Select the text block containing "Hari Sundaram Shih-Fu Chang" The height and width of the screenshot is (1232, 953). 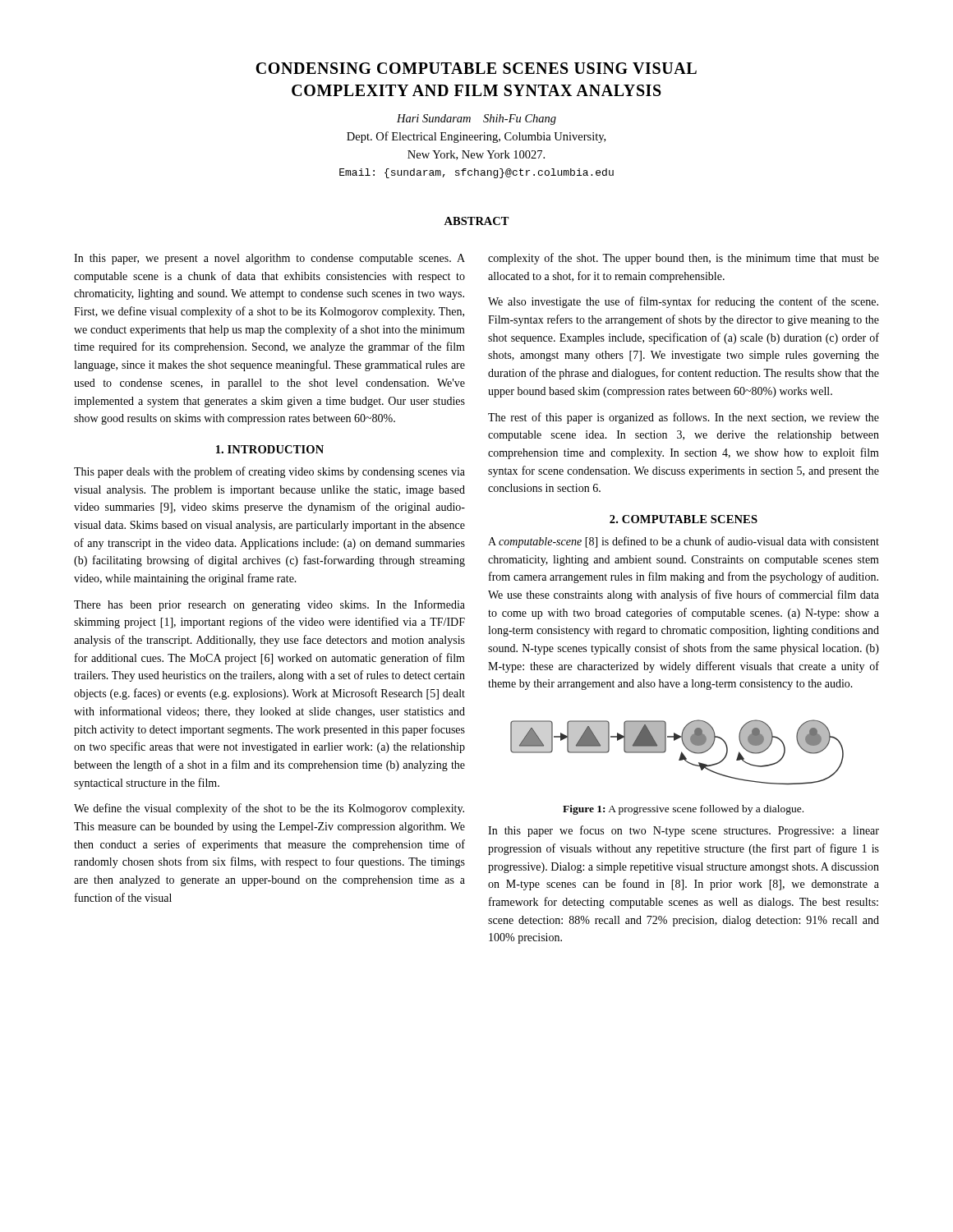point(476,146)
